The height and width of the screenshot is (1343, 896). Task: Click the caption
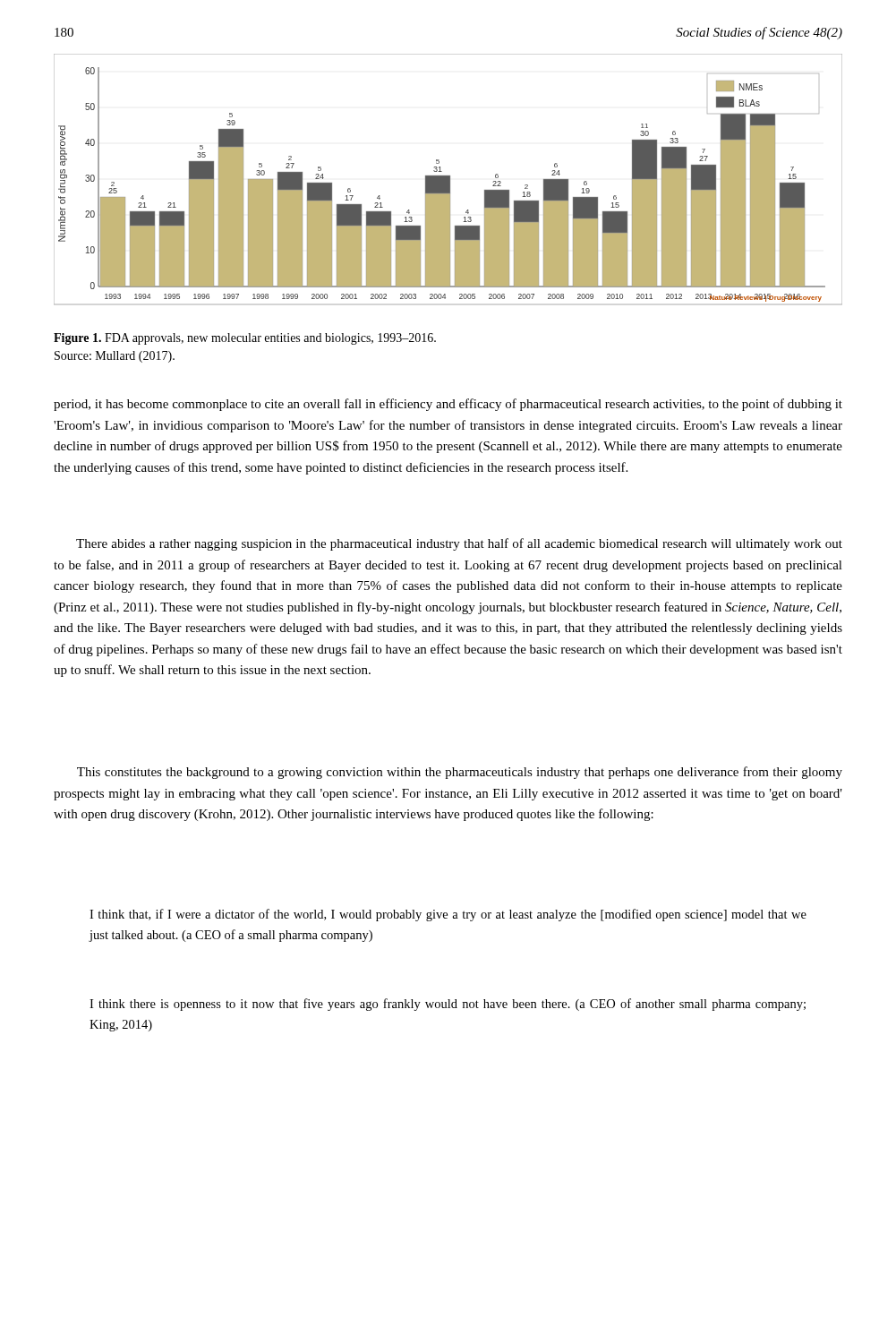coord(245,347)
